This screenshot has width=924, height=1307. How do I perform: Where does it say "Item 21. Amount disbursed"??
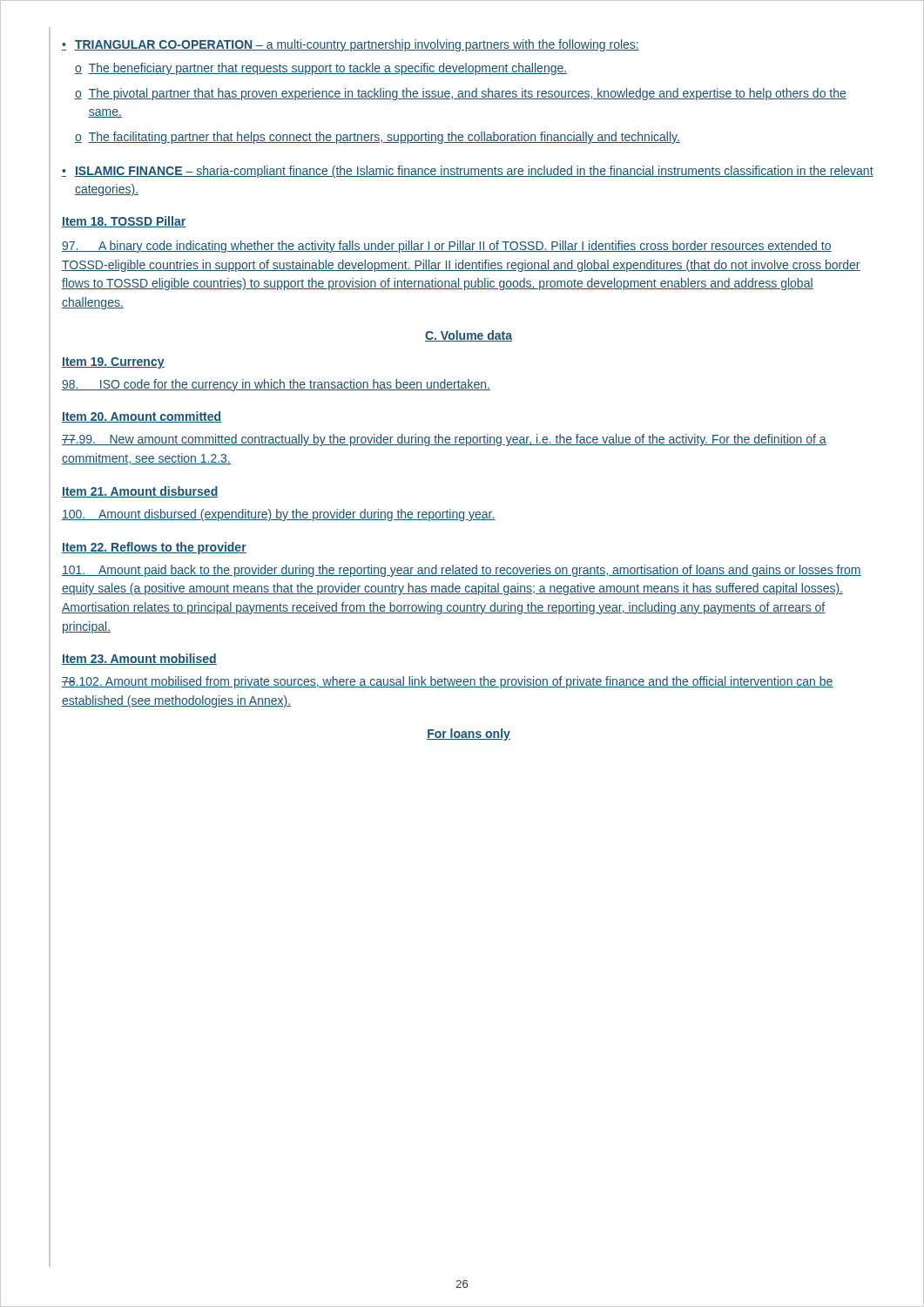point(140,491)
